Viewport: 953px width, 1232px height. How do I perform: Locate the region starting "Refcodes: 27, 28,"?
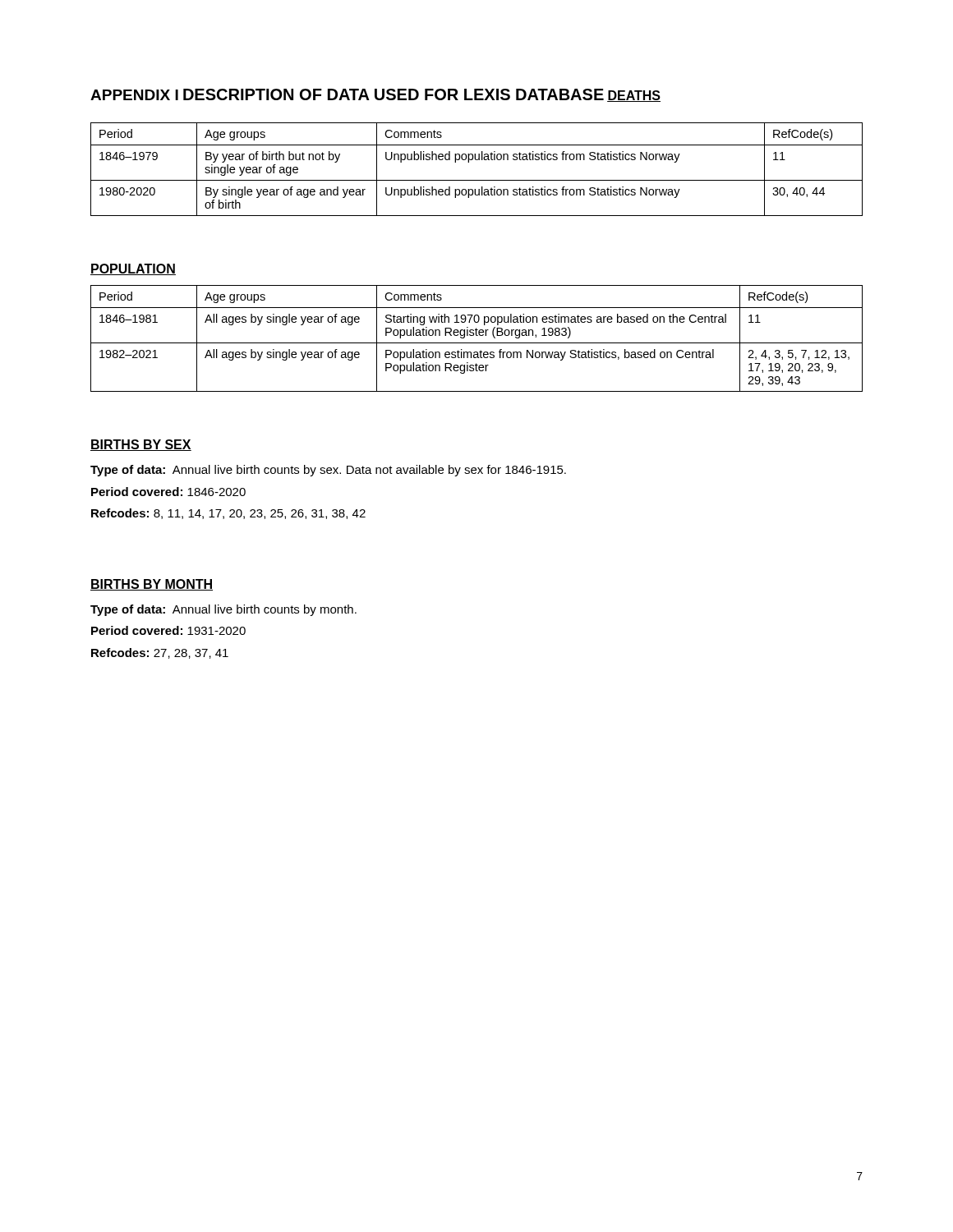160,652
